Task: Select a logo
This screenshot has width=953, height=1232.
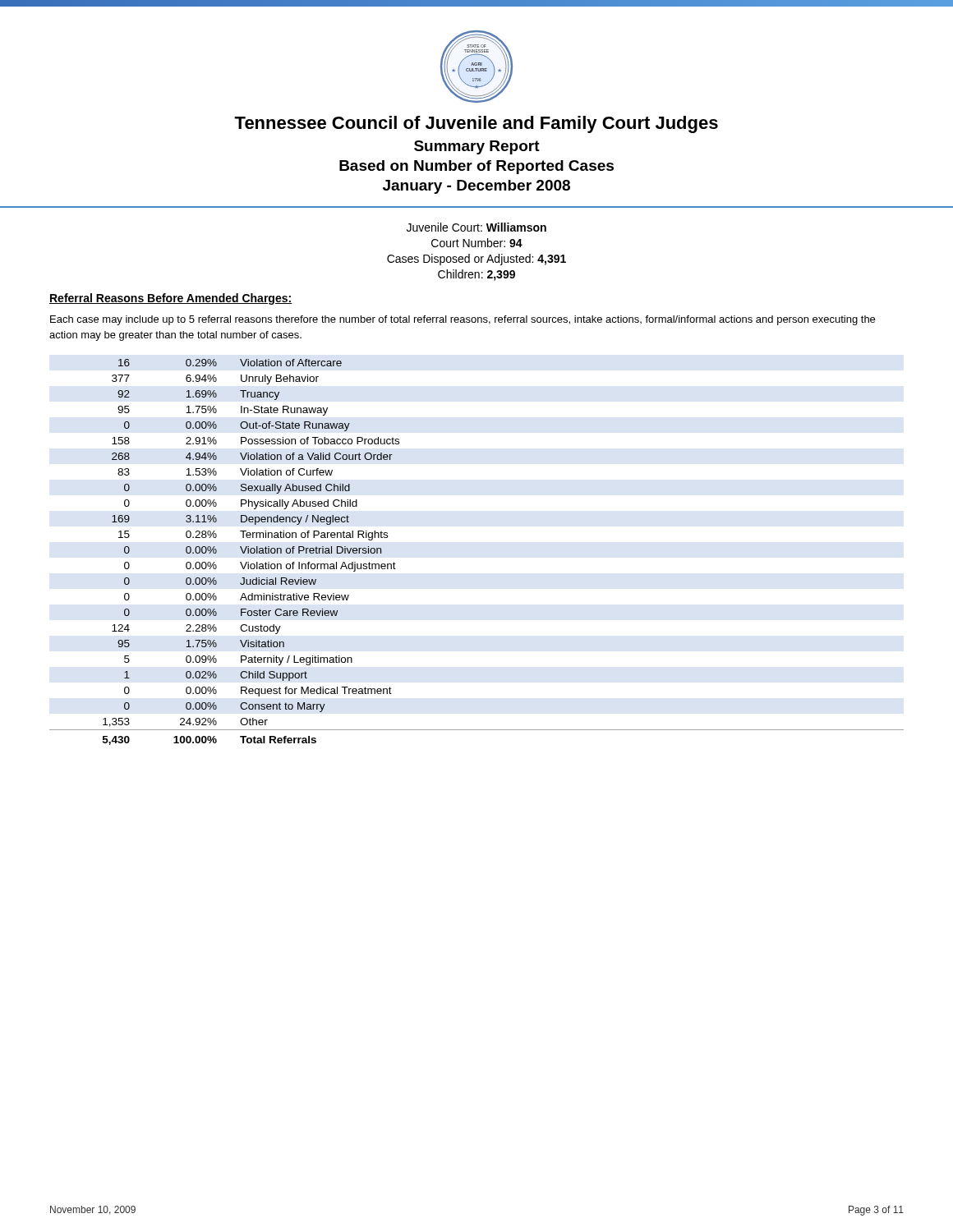Action: (x=476, y=55)
